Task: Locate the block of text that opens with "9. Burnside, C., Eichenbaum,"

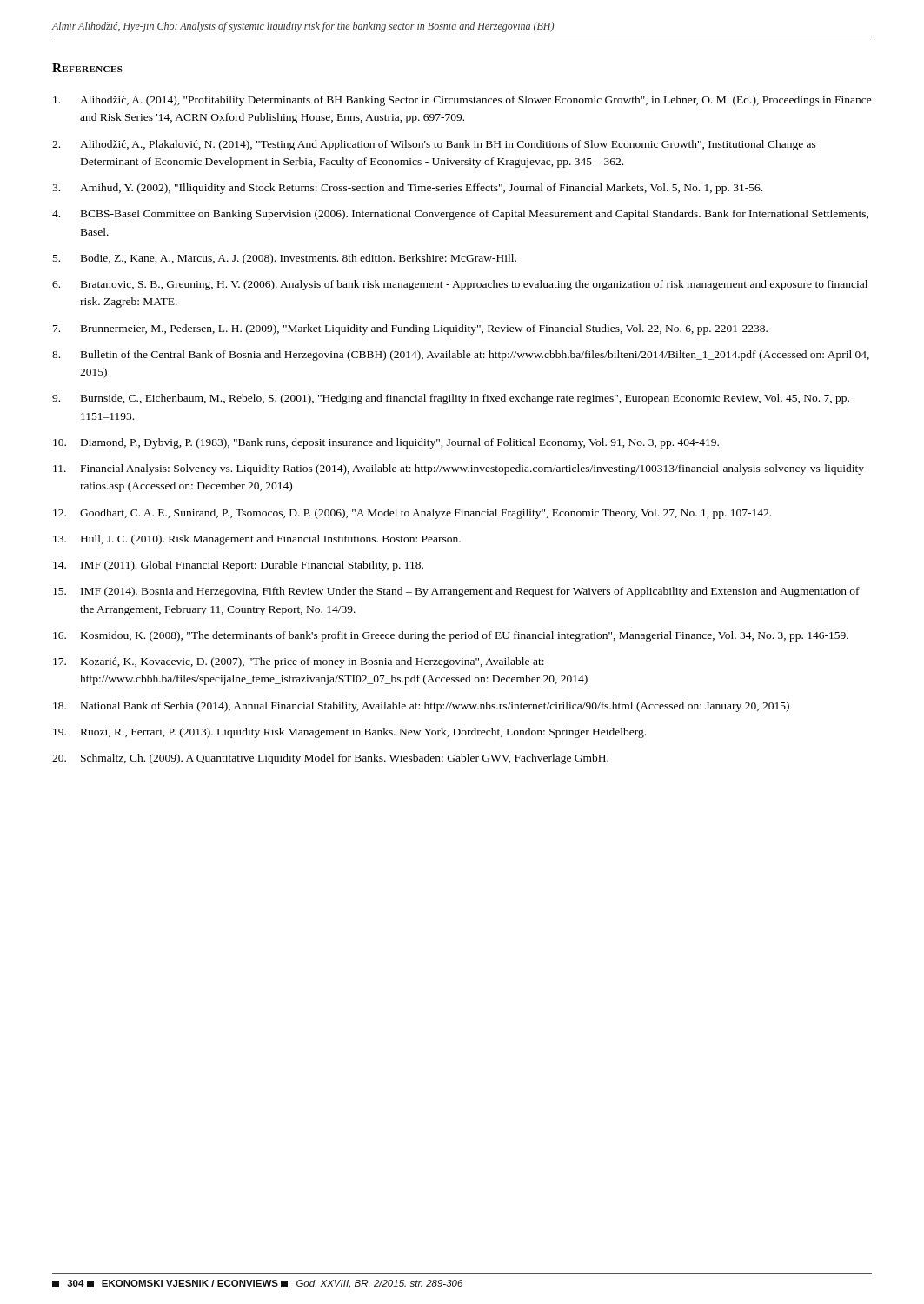Action: 462,407
